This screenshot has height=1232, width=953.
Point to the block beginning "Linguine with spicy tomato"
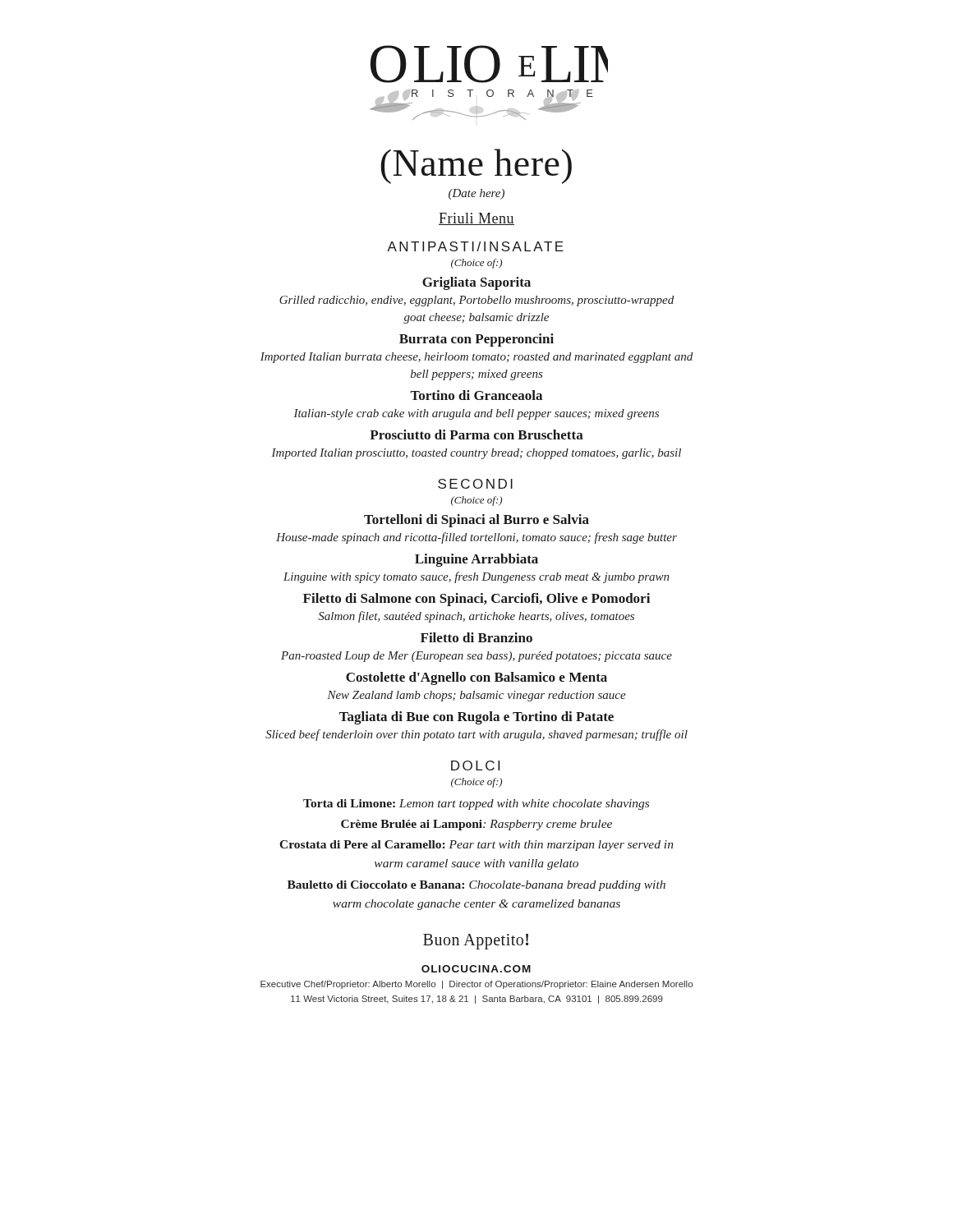point(476,576)
